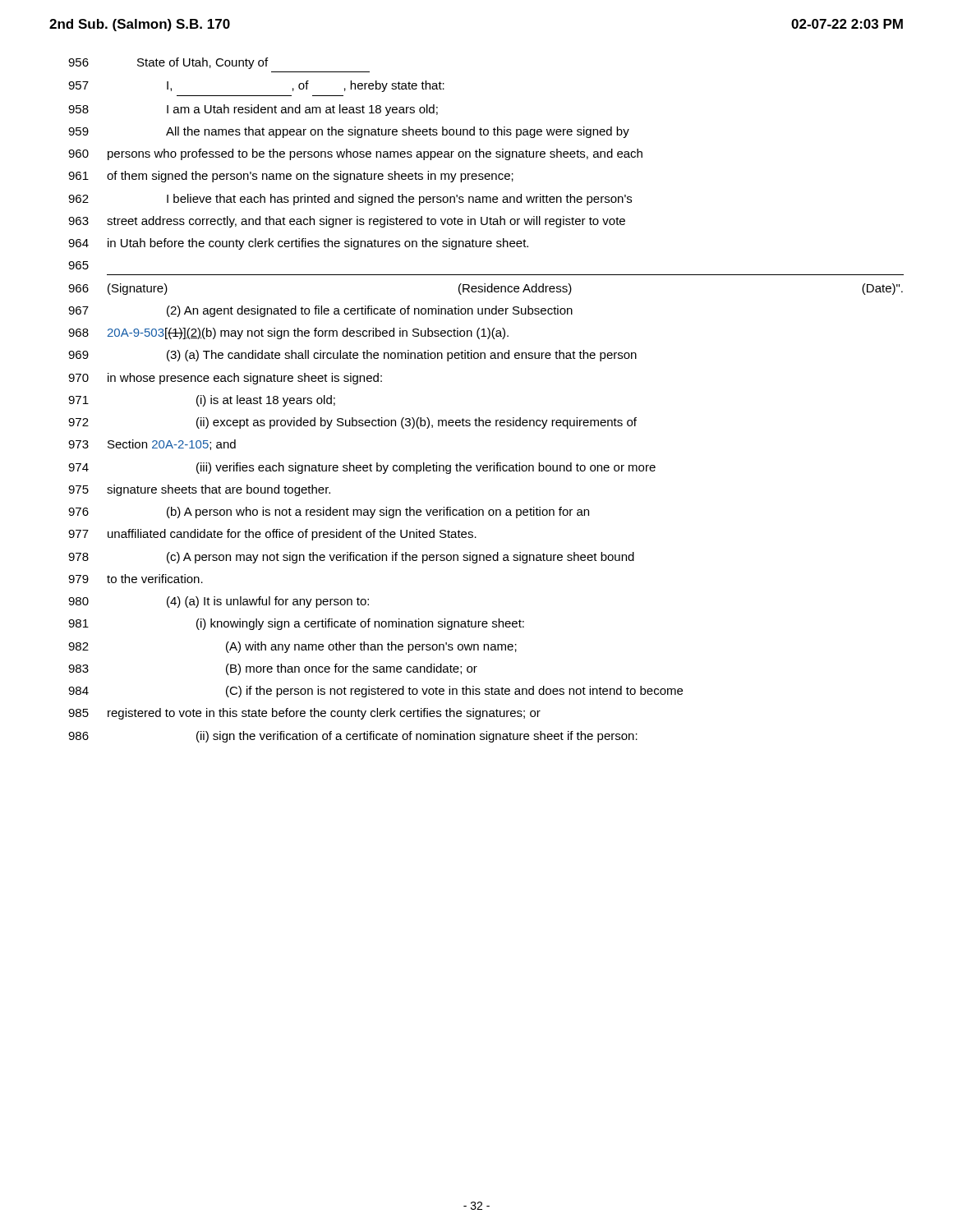Find the list item that says "983 (B) more than once for the"
The image size is (953, 1232).
click(x=476, y=668)
